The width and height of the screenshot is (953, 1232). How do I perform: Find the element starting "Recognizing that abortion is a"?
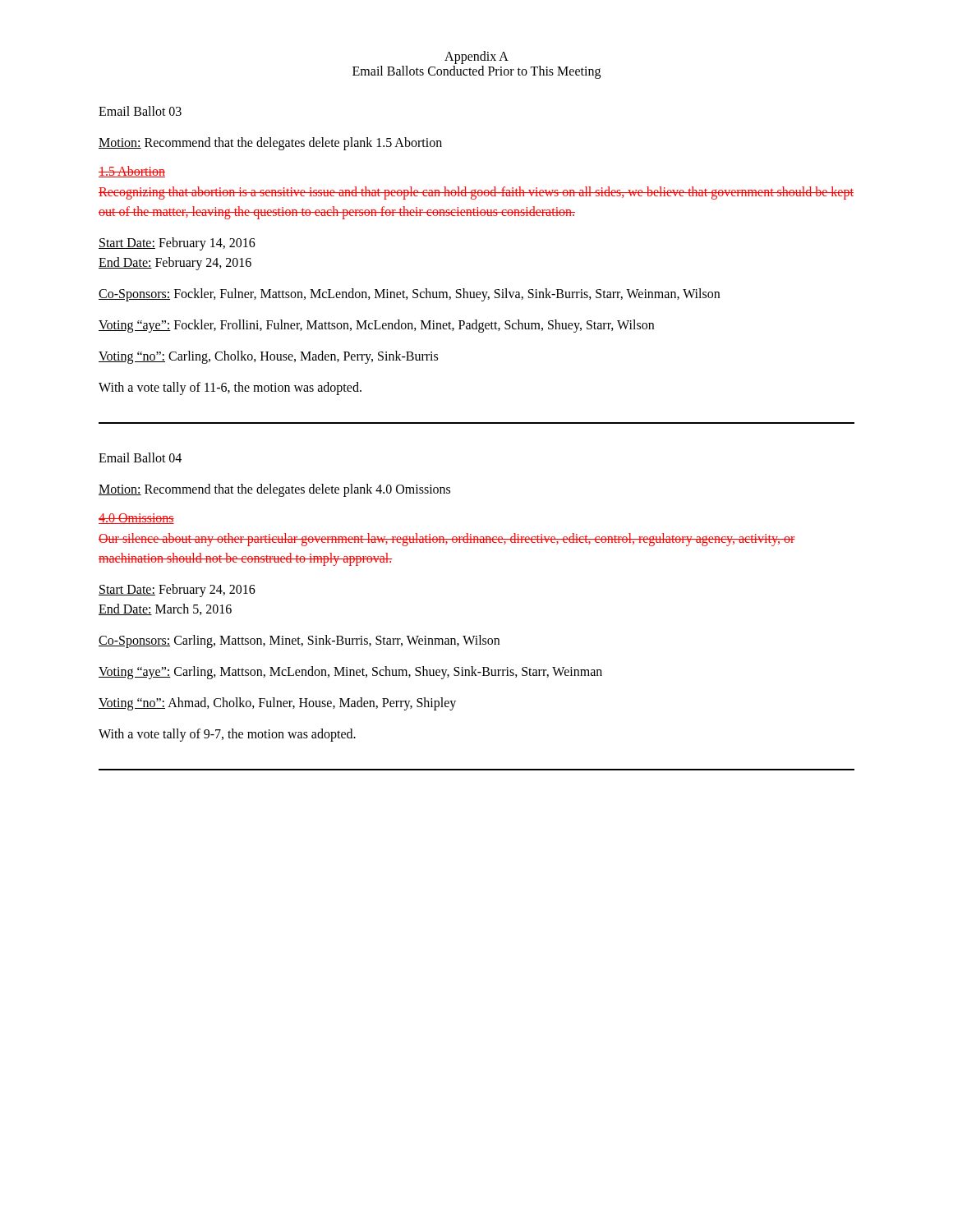tap(476, 202)
